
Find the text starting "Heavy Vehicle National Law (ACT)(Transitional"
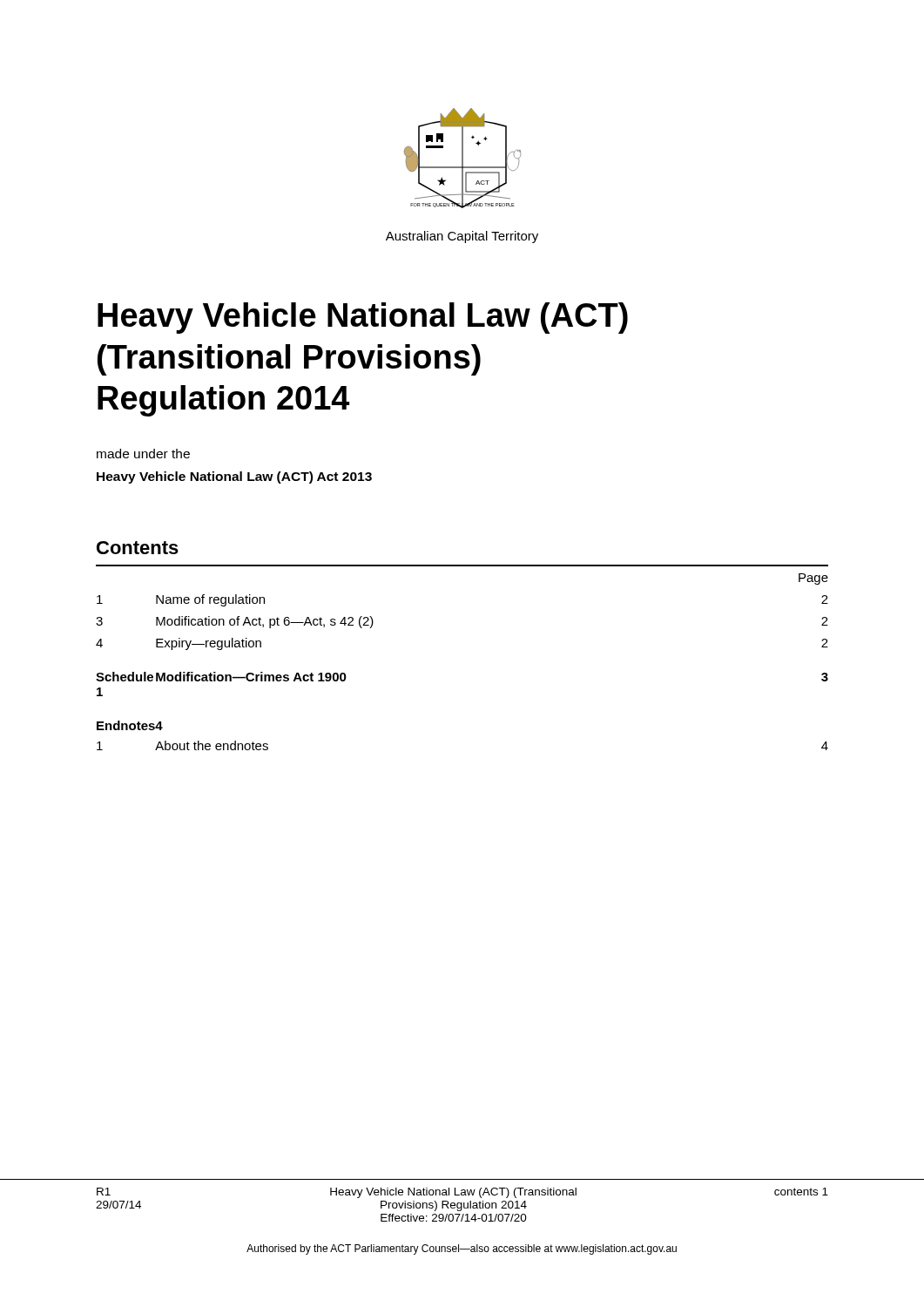(x=362, y=357)
